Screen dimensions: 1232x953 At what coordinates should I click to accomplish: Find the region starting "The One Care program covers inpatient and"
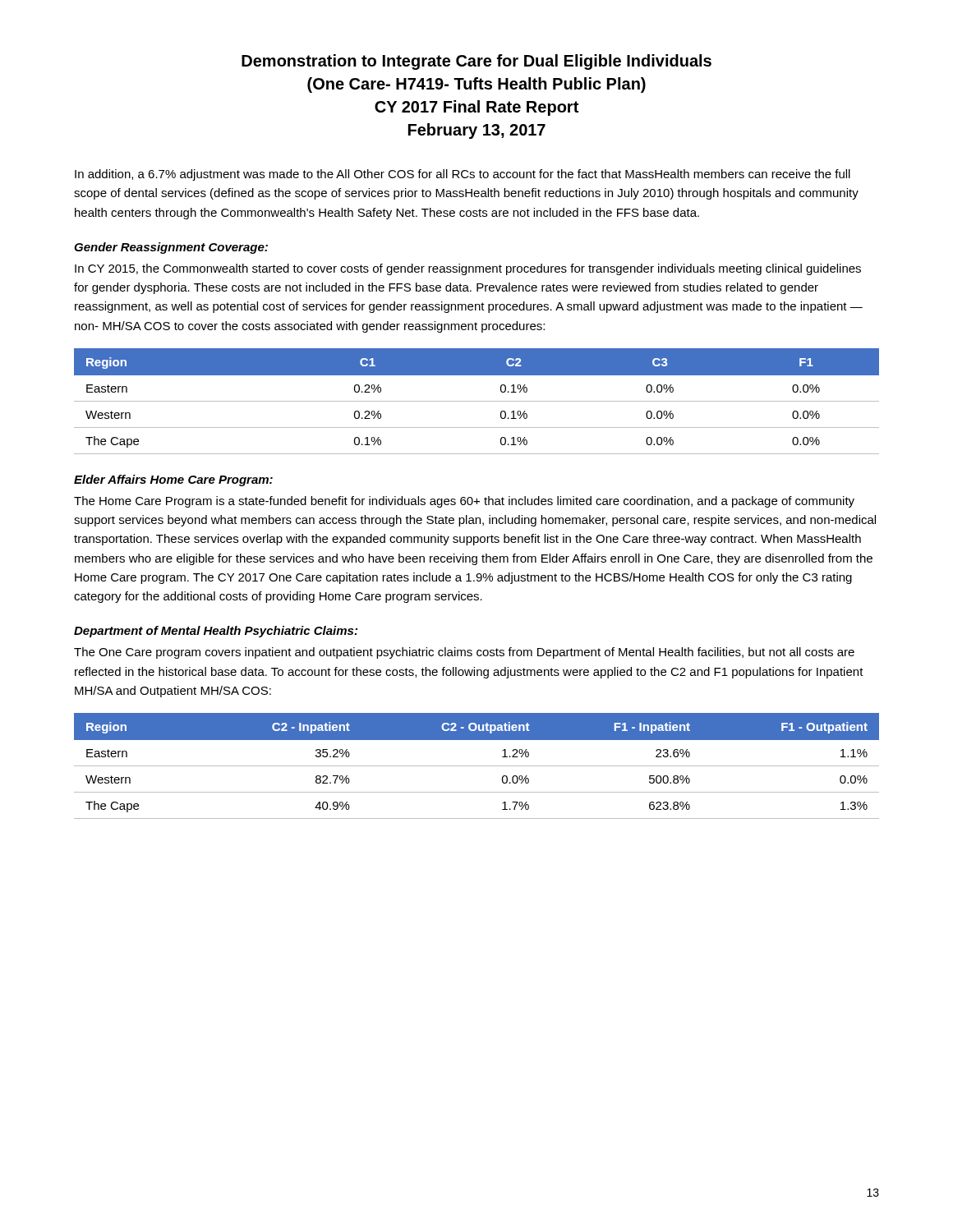point(468,671)
